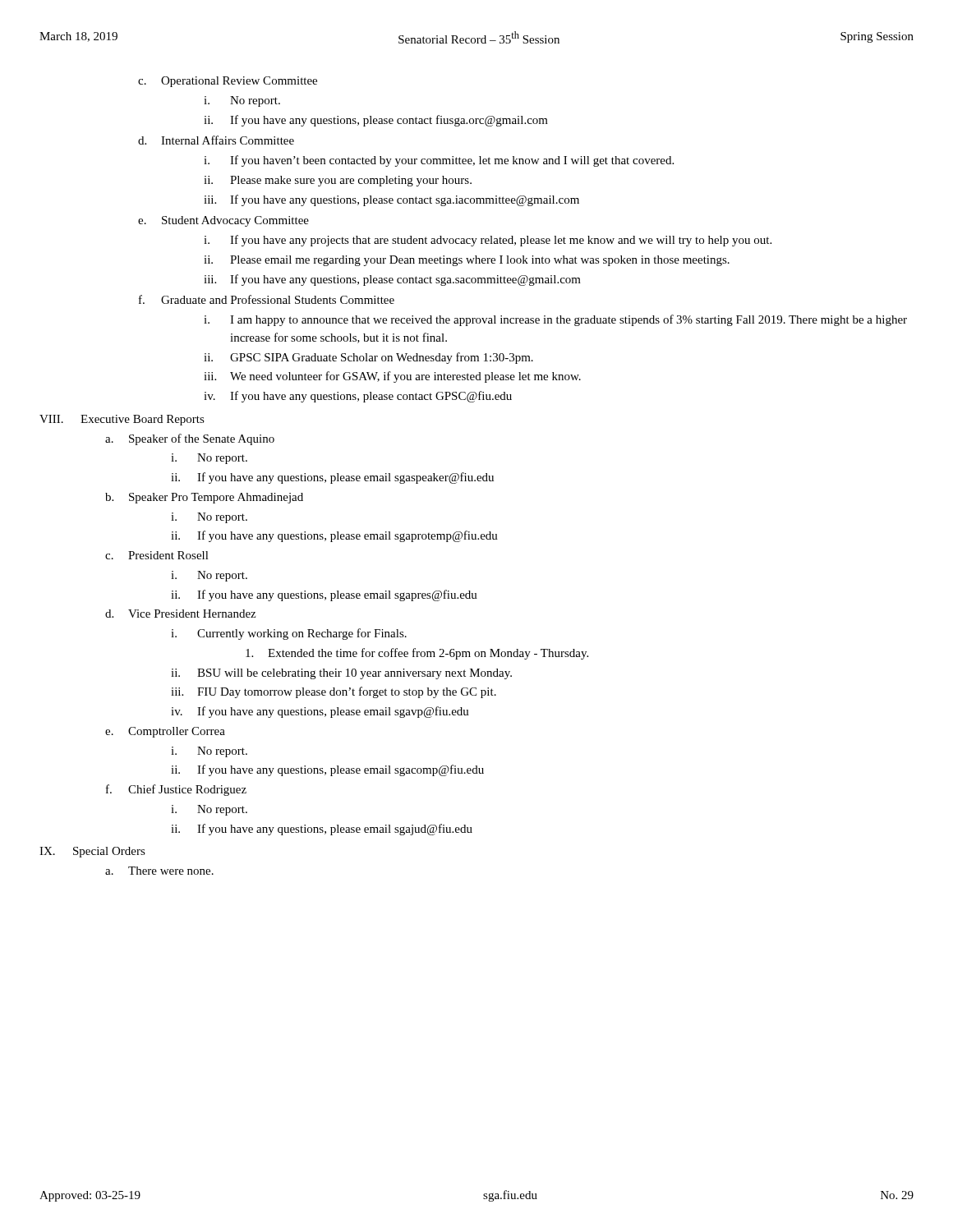Select the element starting "c. Operational Review"

tap(228, 82)
